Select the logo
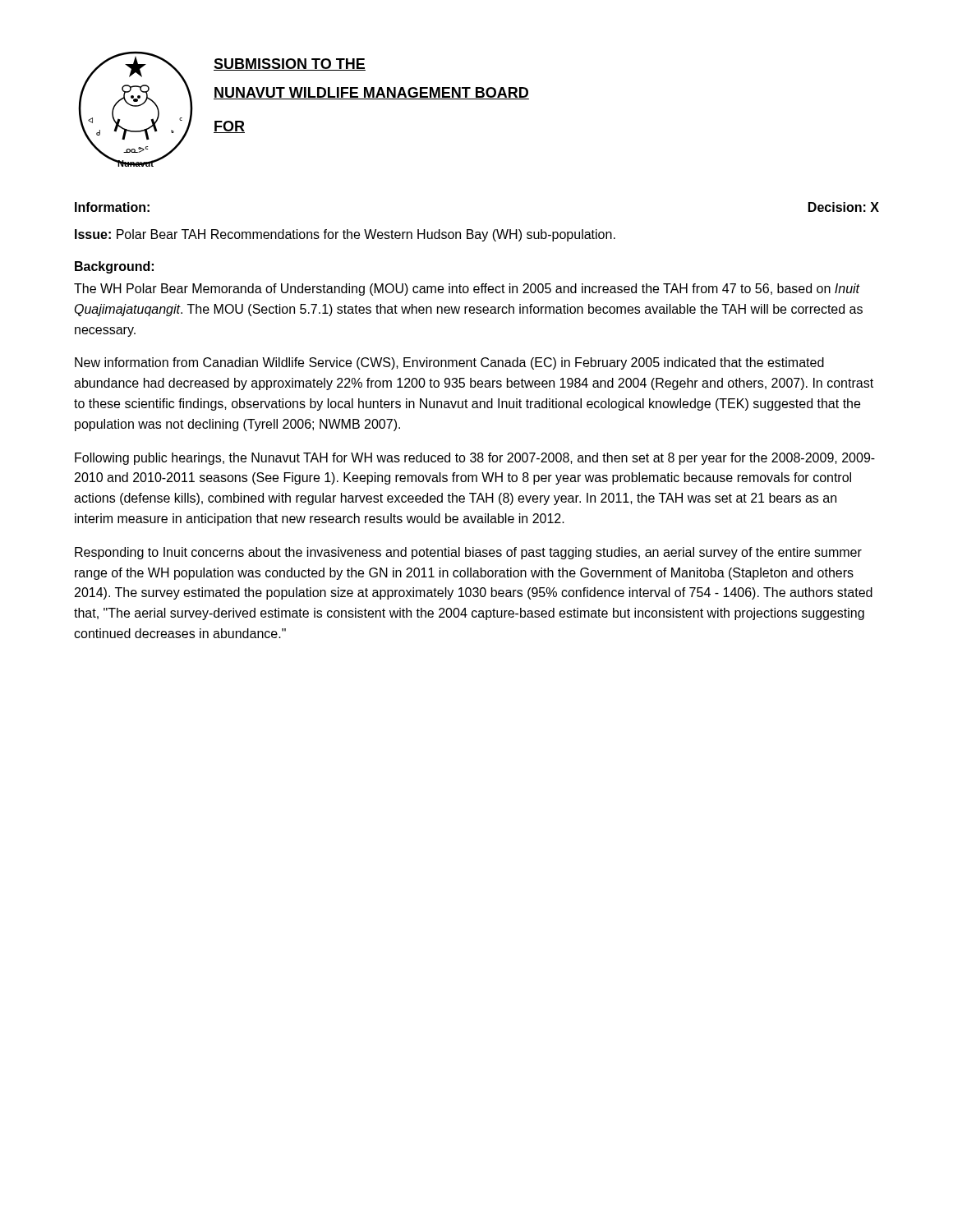Image resolution: width=953 pixels, height=1232 pixels. (x=140, y=113)
